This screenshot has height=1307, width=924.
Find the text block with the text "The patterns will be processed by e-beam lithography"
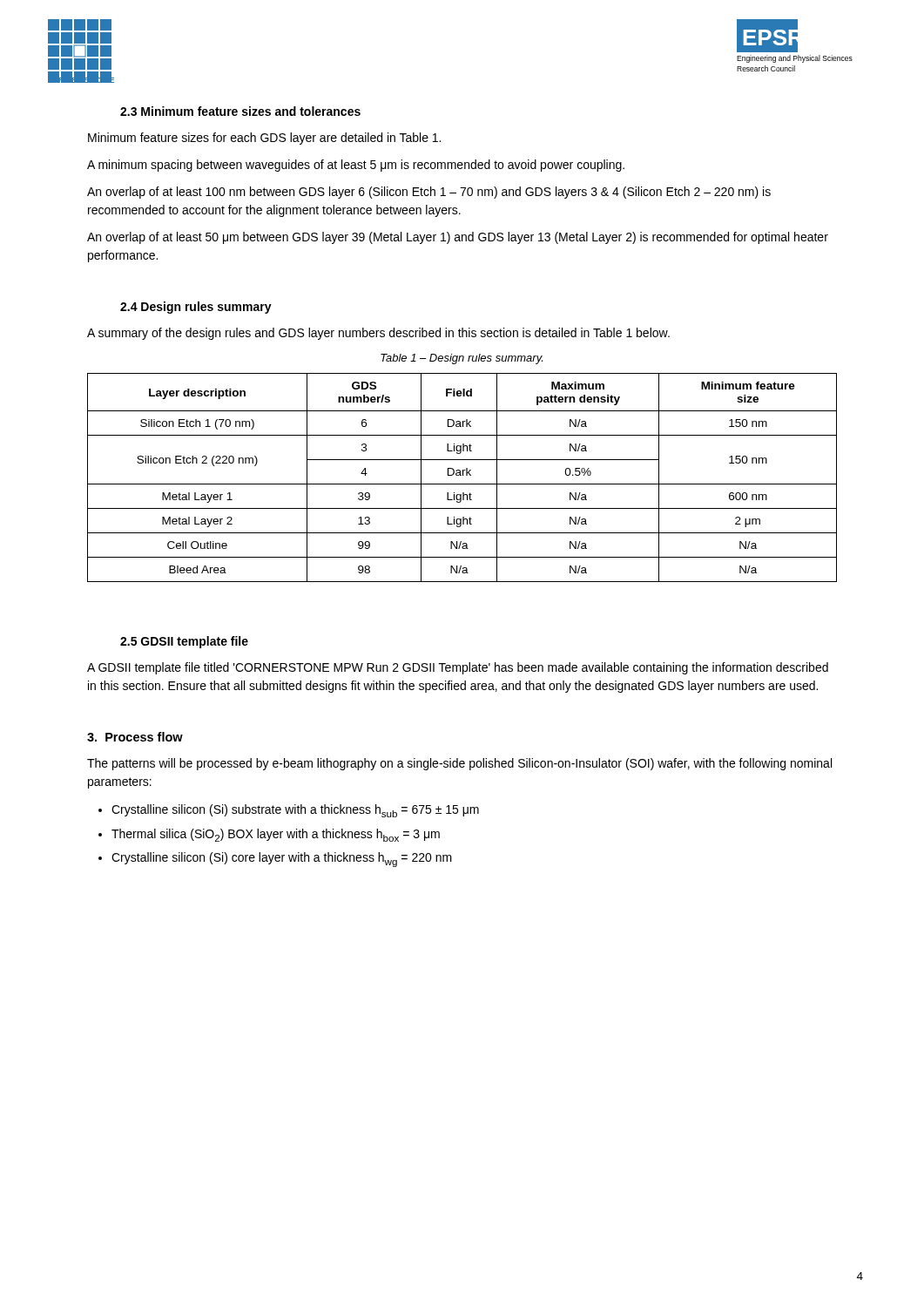click(x=460, y=772)
